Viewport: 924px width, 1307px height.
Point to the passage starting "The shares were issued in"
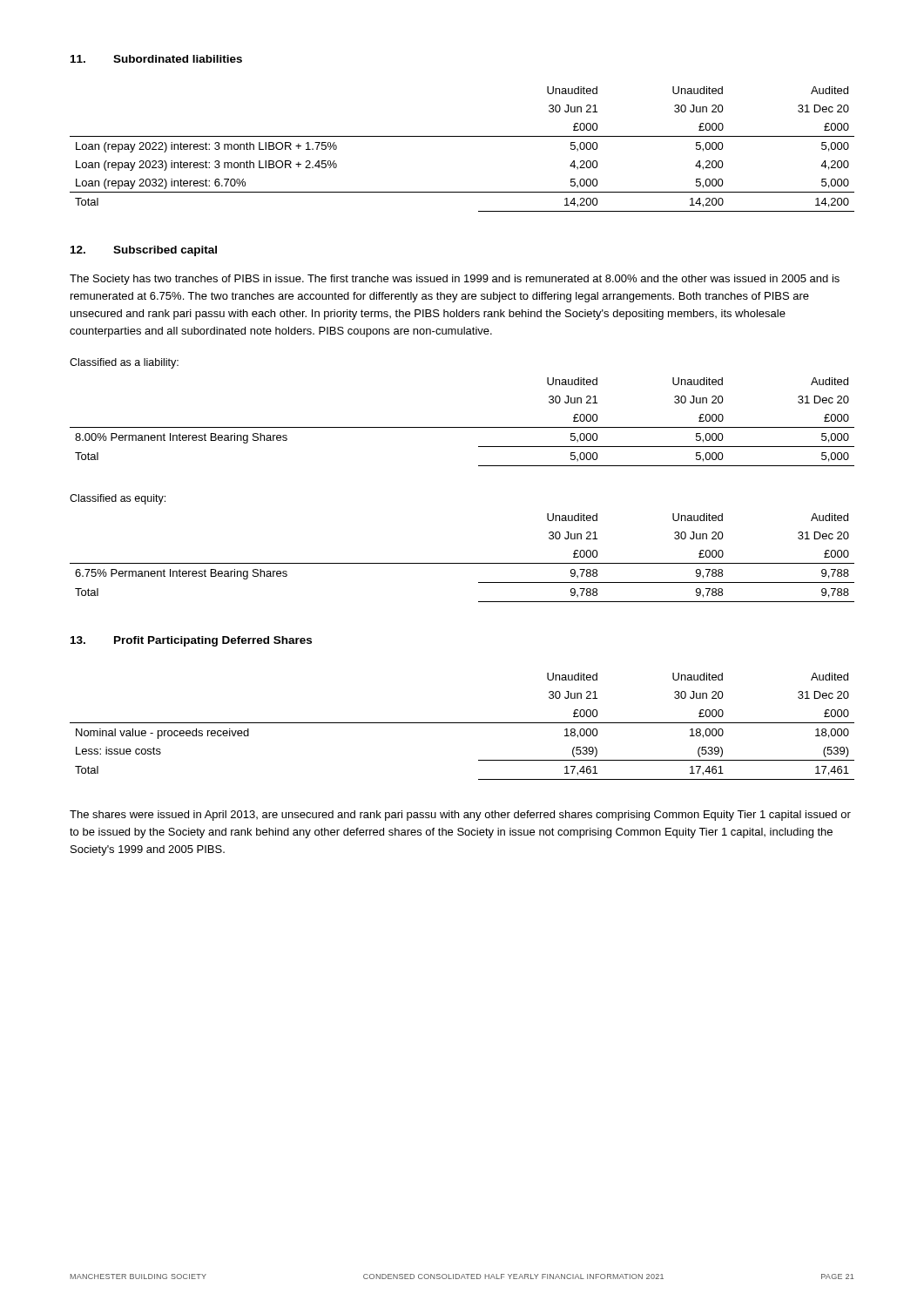460,831
